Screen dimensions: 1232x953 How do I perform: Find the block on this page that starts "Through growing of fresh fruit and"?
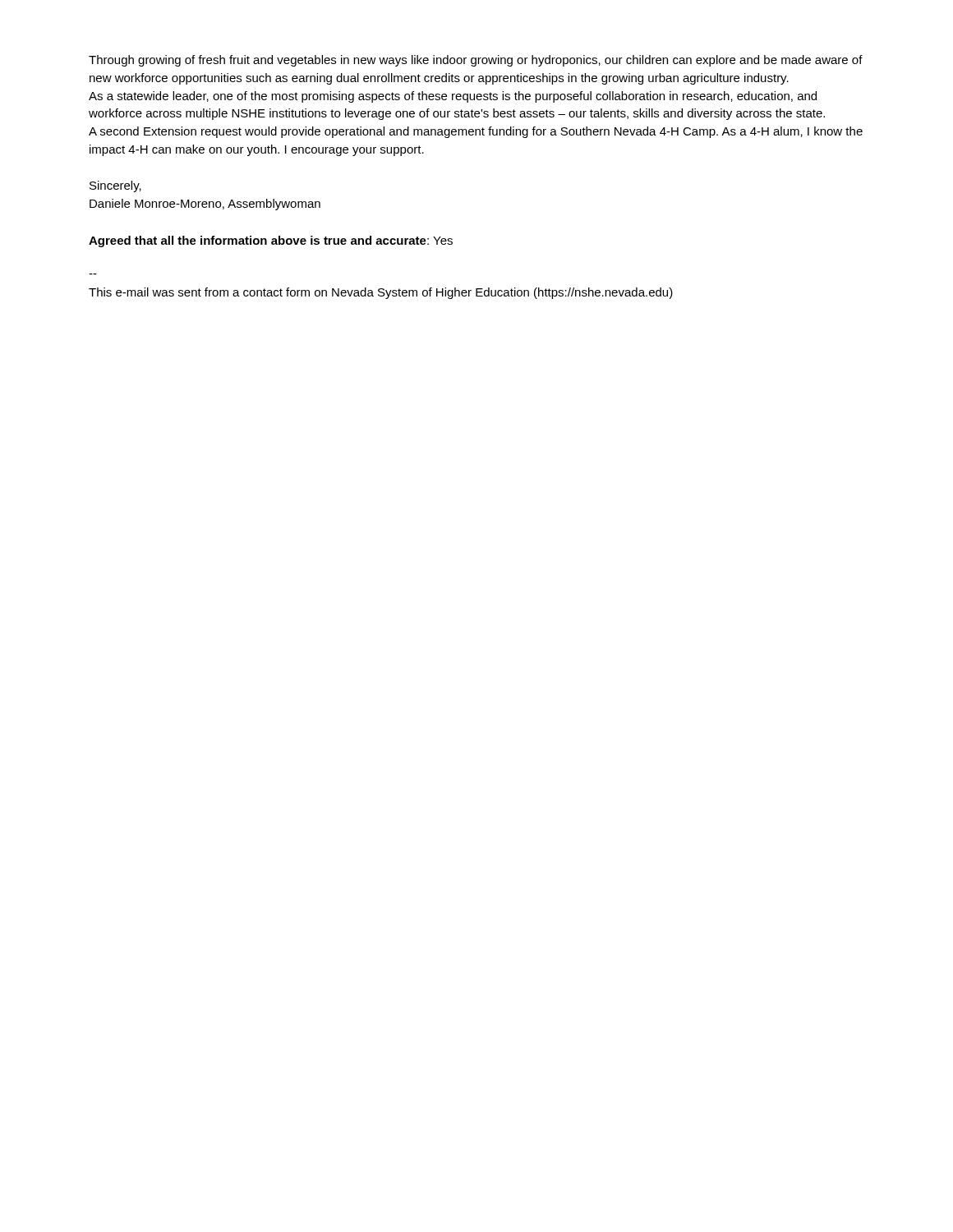[x=476, y=104]
